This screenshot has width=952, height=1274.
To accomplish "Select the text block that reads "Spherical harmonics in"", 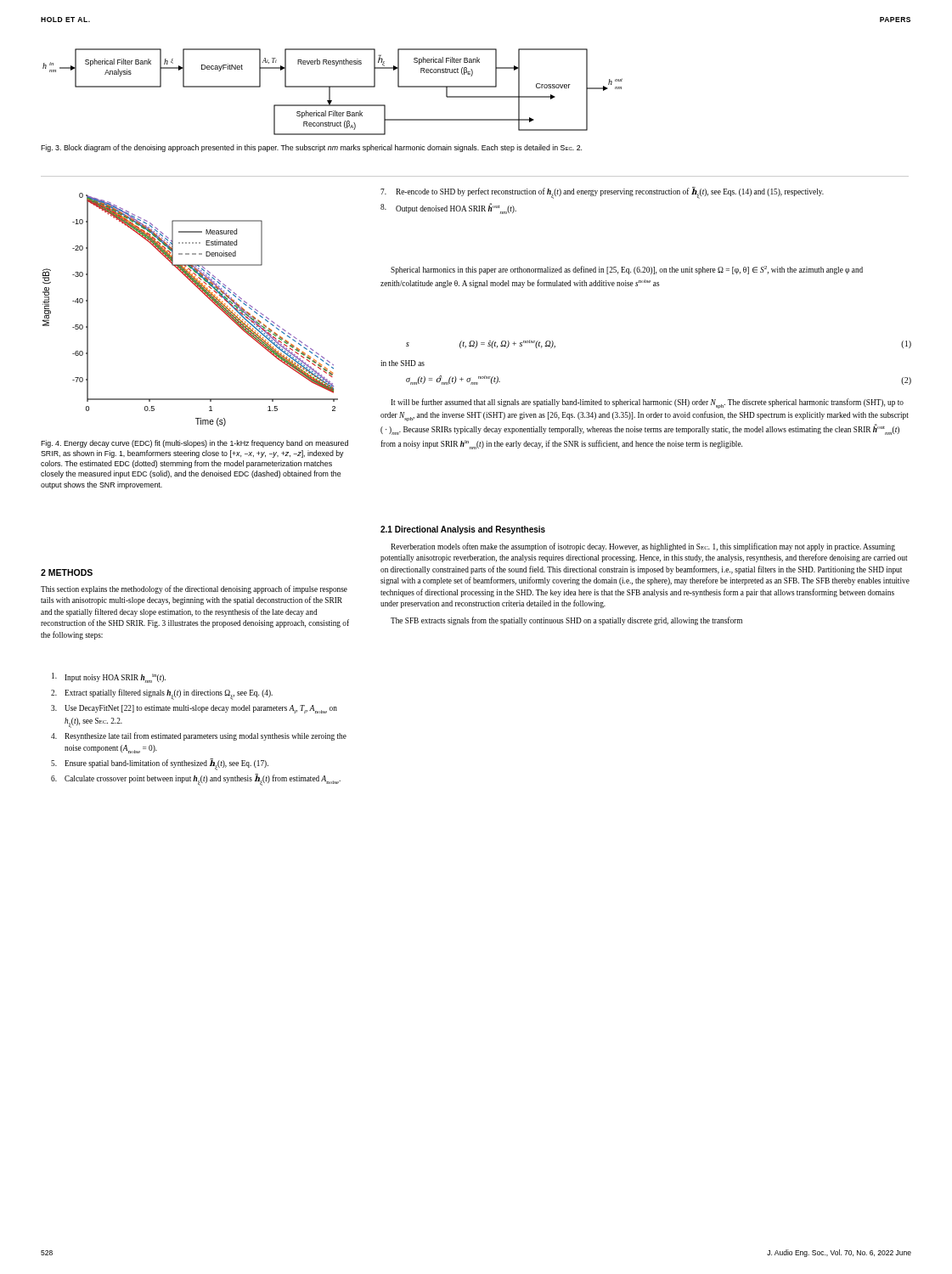I will click(646, 277).
